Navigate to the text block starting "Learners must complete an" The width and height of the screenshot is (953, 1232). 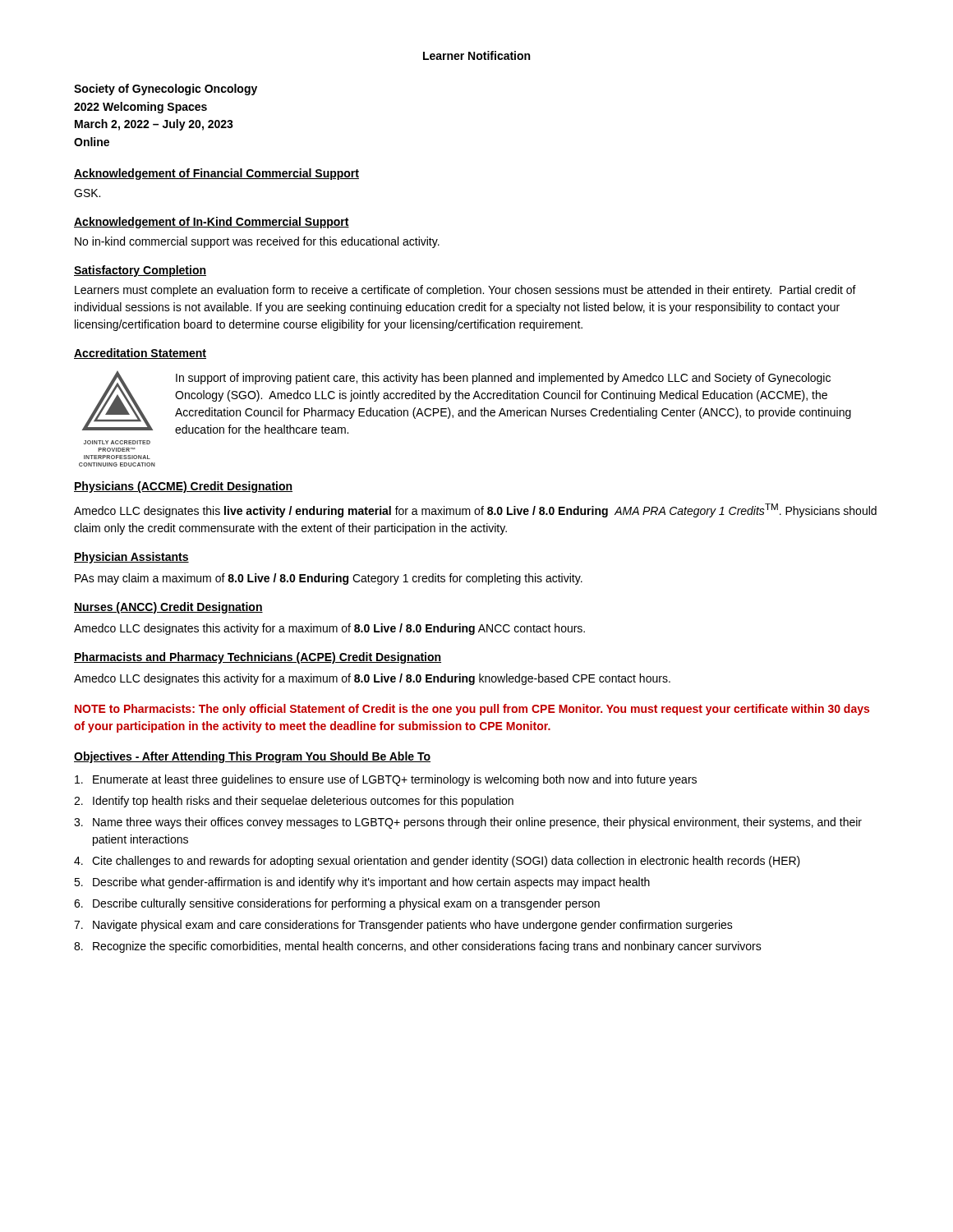(465, 307)
